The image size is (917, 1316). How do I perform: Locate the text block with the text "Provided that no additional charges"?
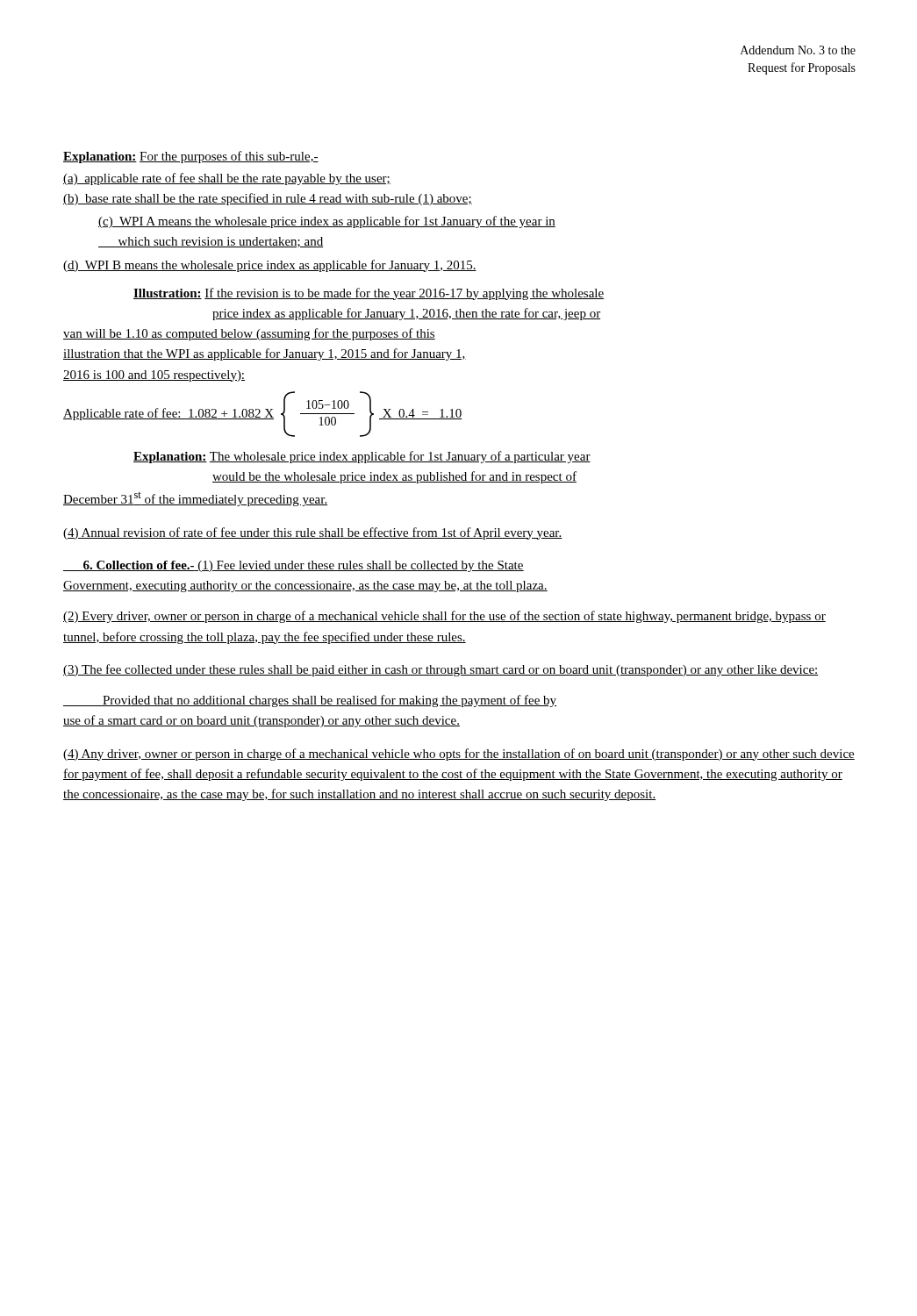pyautogui.click(x=310, y=710)
